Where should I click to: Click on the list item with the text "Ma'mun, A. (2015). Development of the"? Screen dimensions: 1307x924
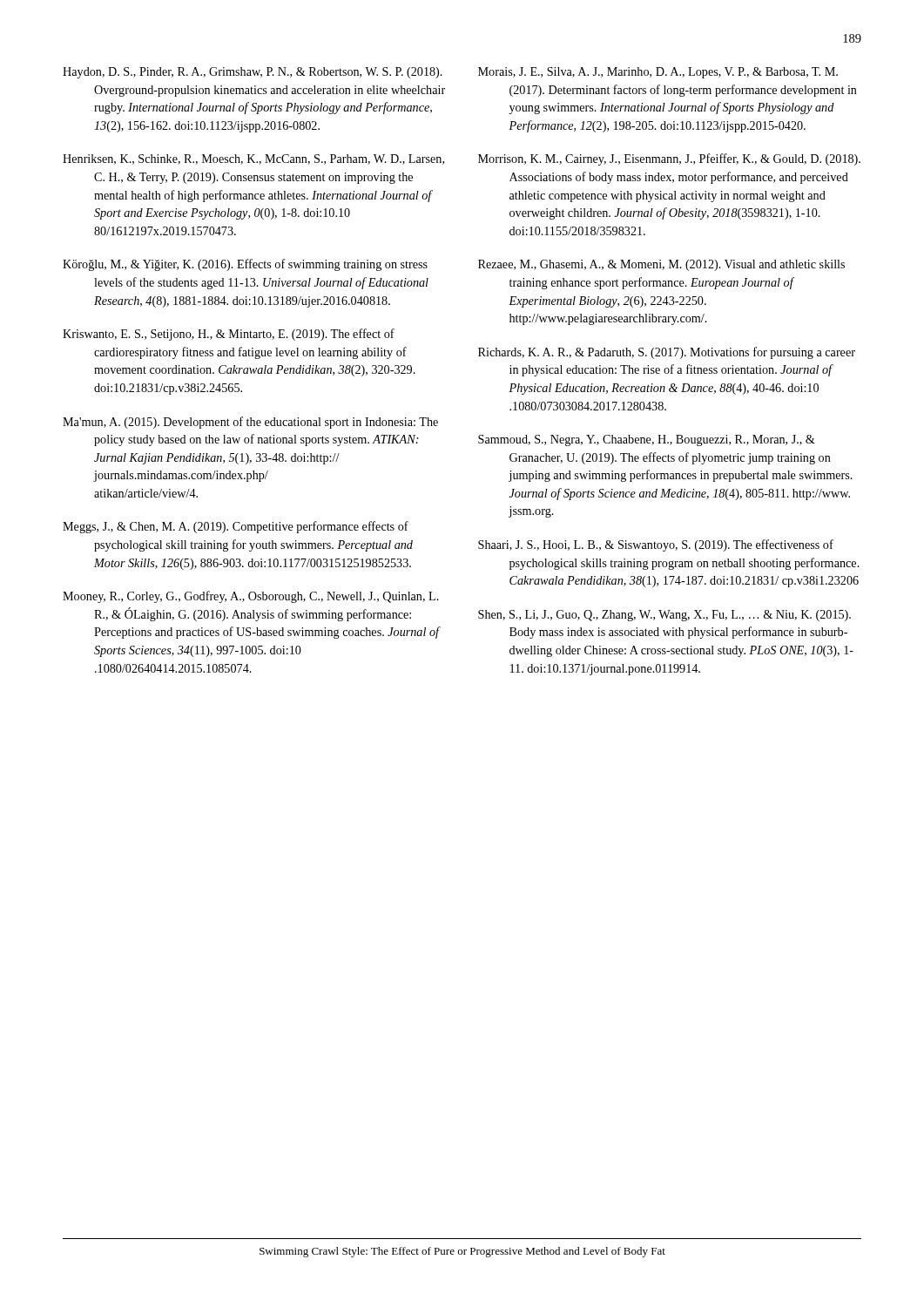tap(251, 457)
